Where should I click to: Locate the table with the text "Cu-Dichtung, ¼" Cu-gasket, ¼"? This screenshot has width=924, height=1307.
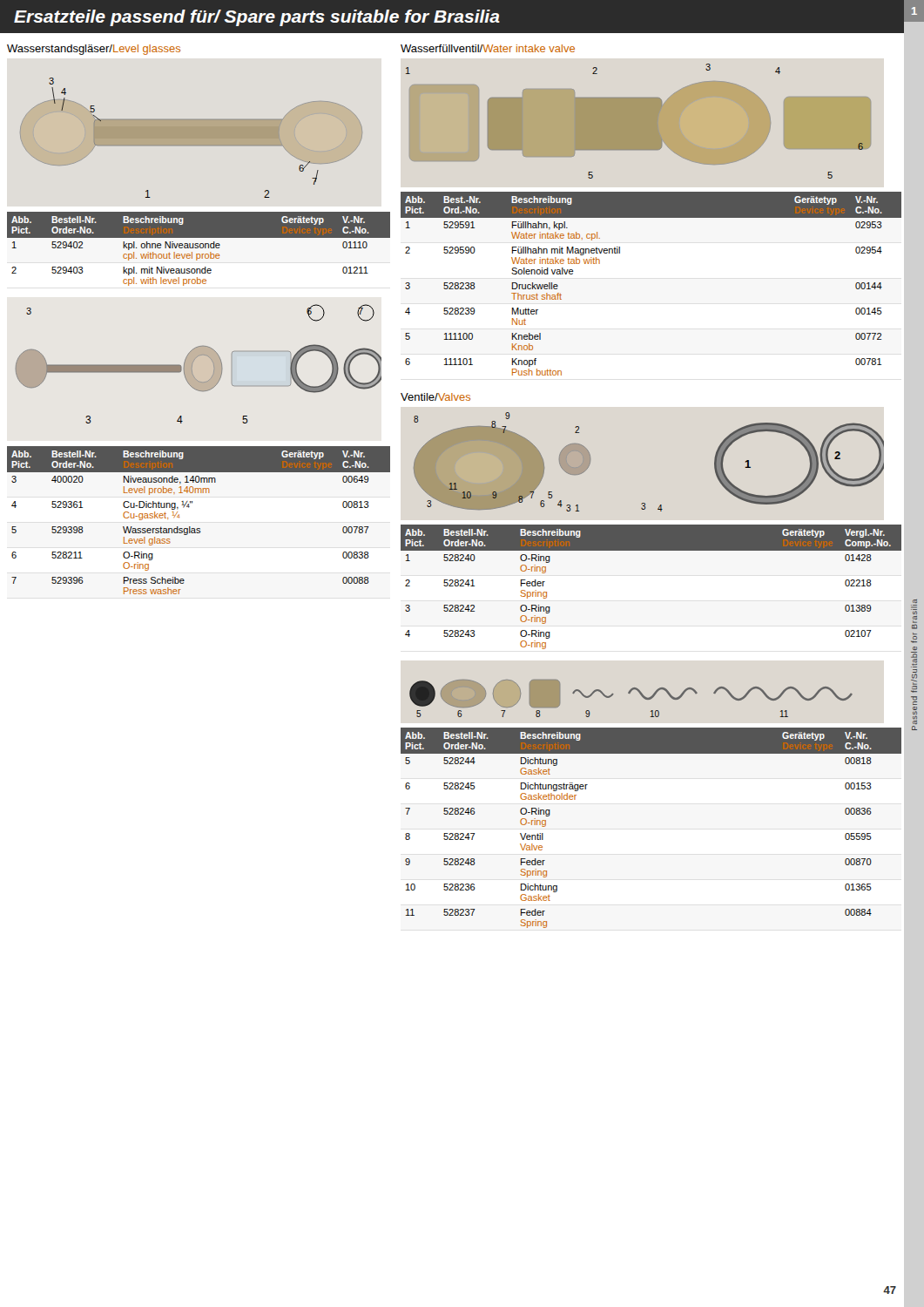199,522
